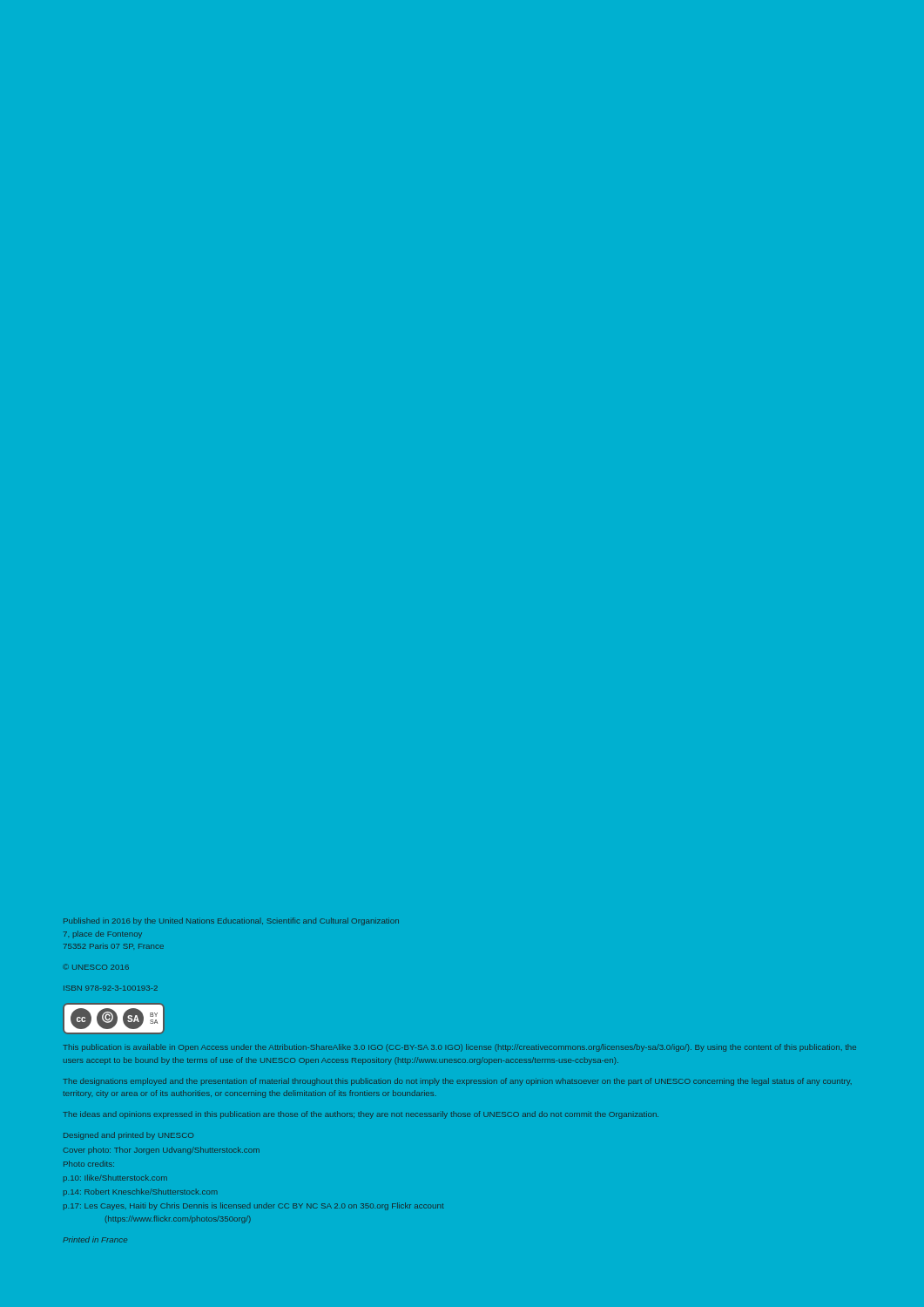
Task: Click the passage that begins "Published in 2016"
Action: (x=231, y=933)
